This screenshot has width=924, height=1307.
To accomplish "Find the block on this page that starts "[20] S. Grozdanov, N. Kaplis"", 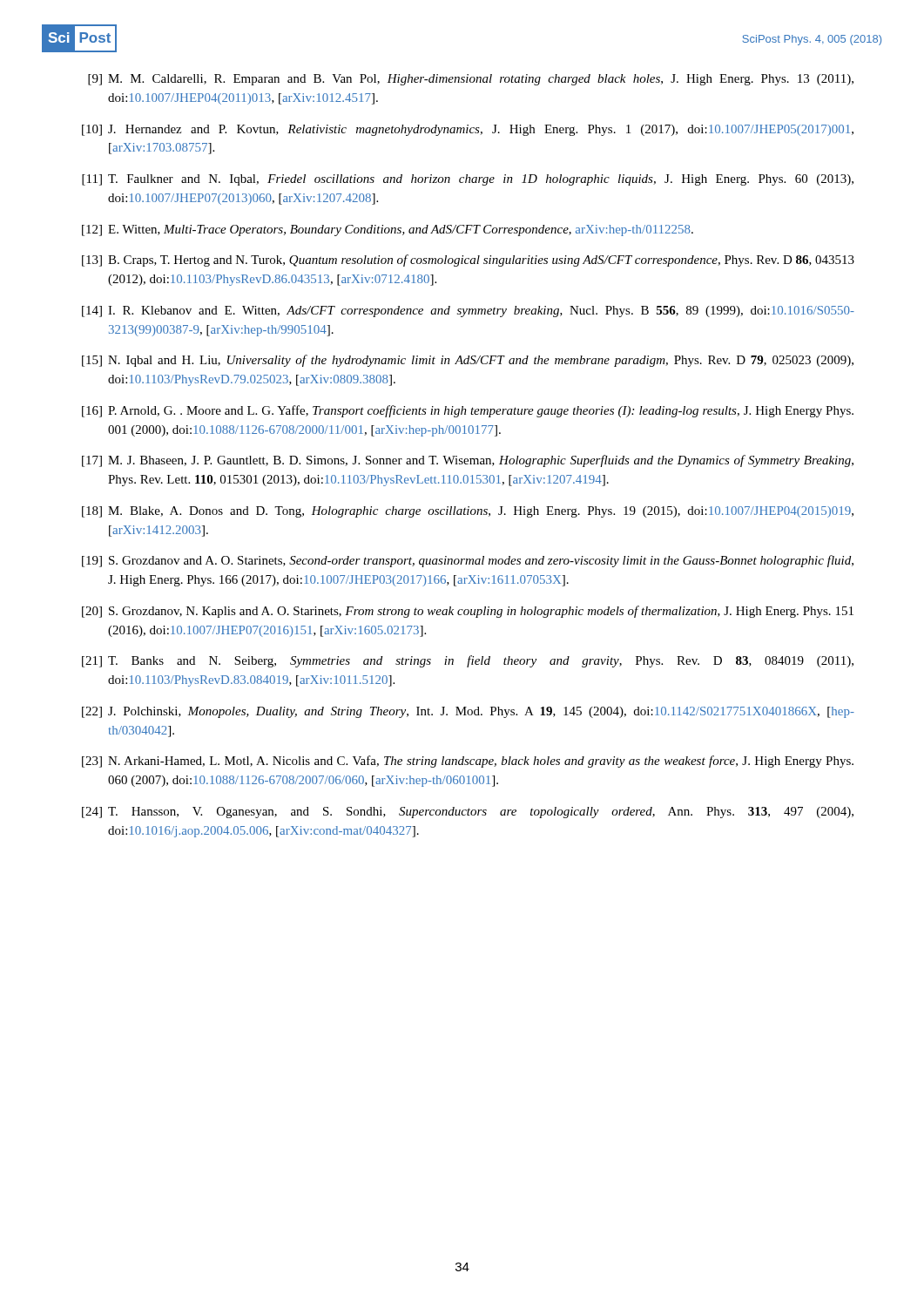I will click(x=462, y=621).
